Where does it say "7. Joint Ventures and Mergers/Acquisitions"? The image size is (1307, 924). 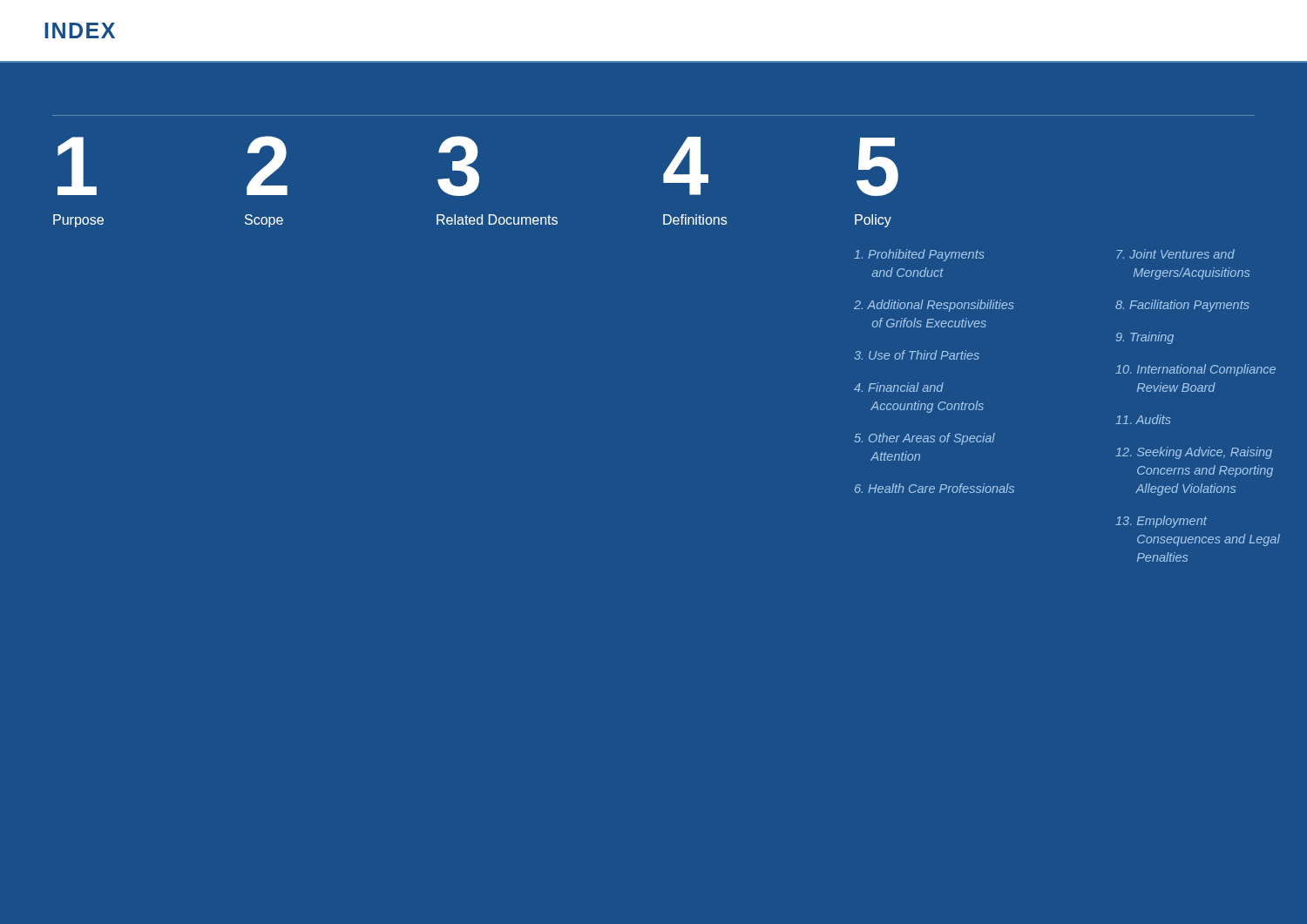(1183, 263)
